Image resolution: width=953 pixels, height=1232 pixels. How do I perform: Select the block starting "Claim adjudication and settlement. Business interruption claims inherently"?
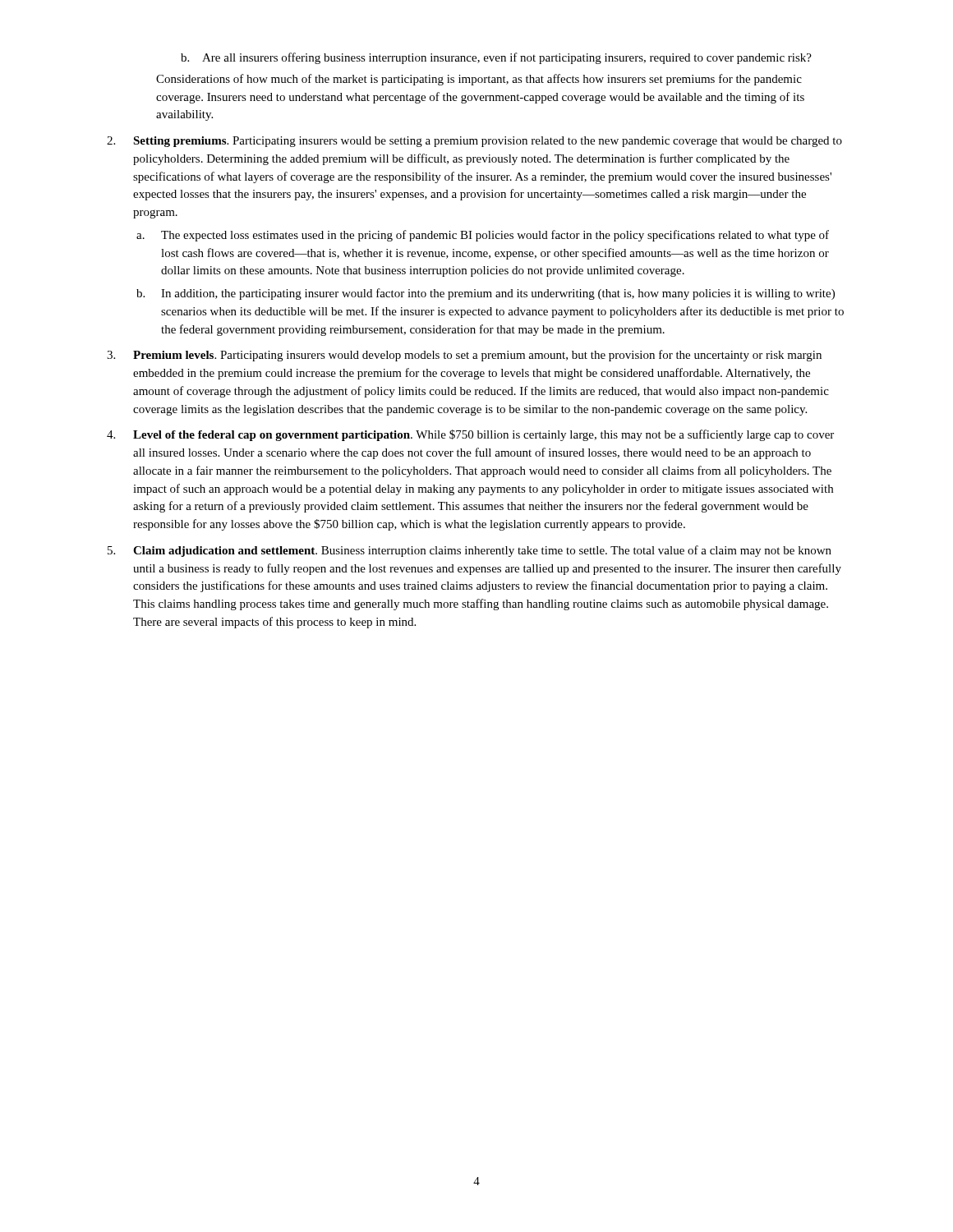487,586
